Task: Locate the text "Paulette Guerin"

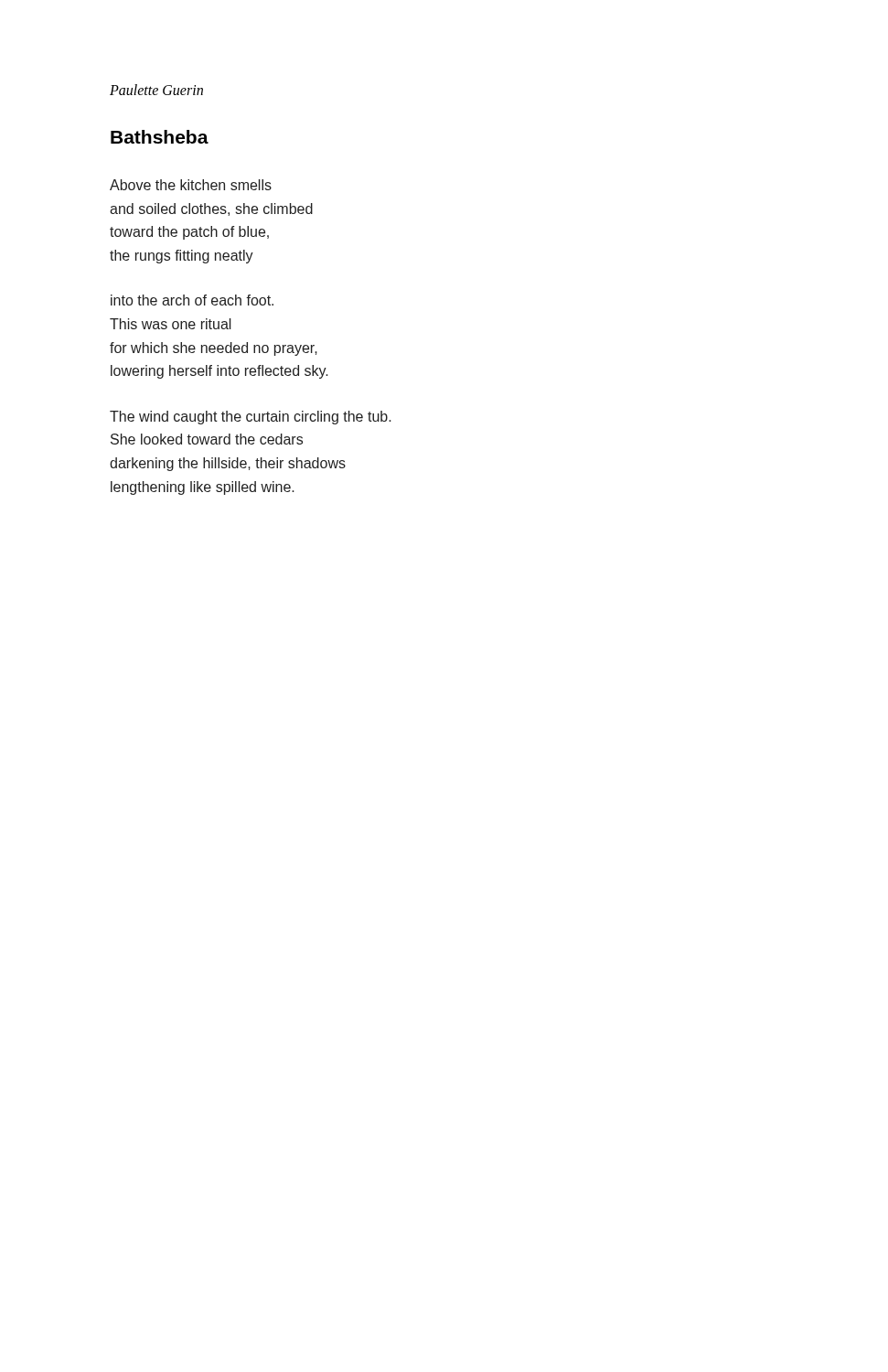Action: [x=157, y=90]
